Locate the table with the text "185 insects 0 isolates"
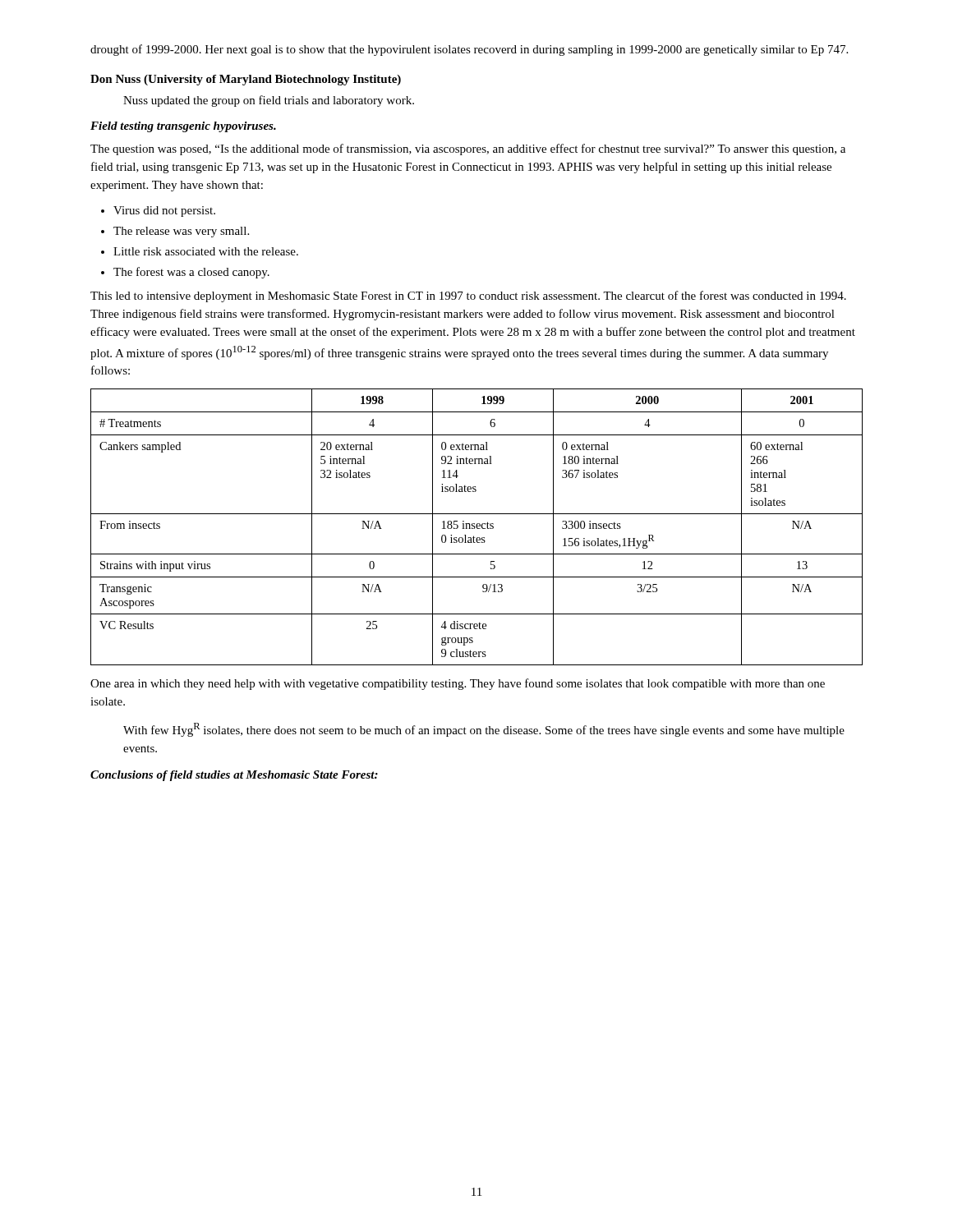 click(476, 527)
